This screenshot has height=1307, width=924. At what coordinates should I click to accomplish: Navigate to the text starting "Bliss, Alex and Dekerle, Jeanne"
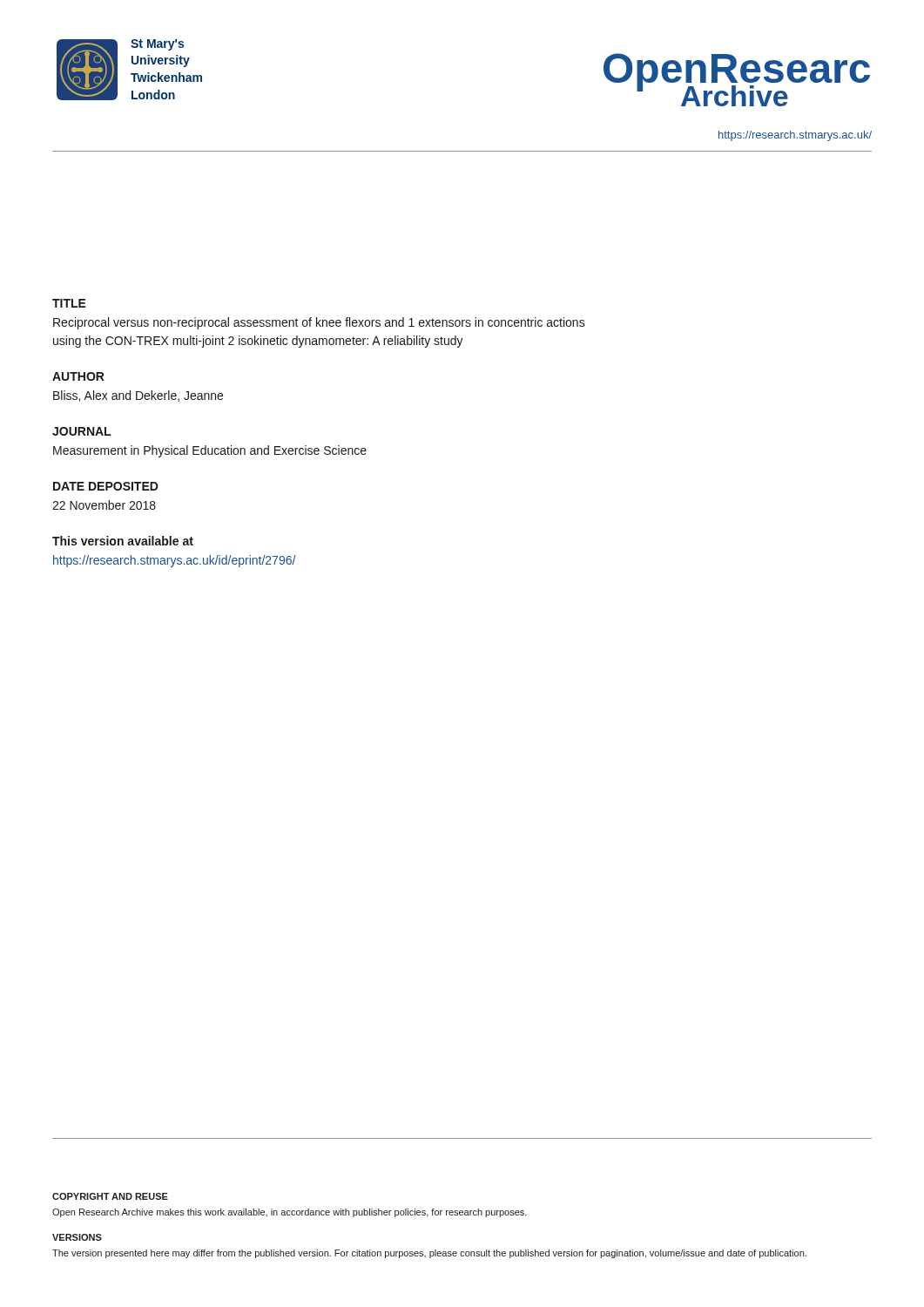138,396
